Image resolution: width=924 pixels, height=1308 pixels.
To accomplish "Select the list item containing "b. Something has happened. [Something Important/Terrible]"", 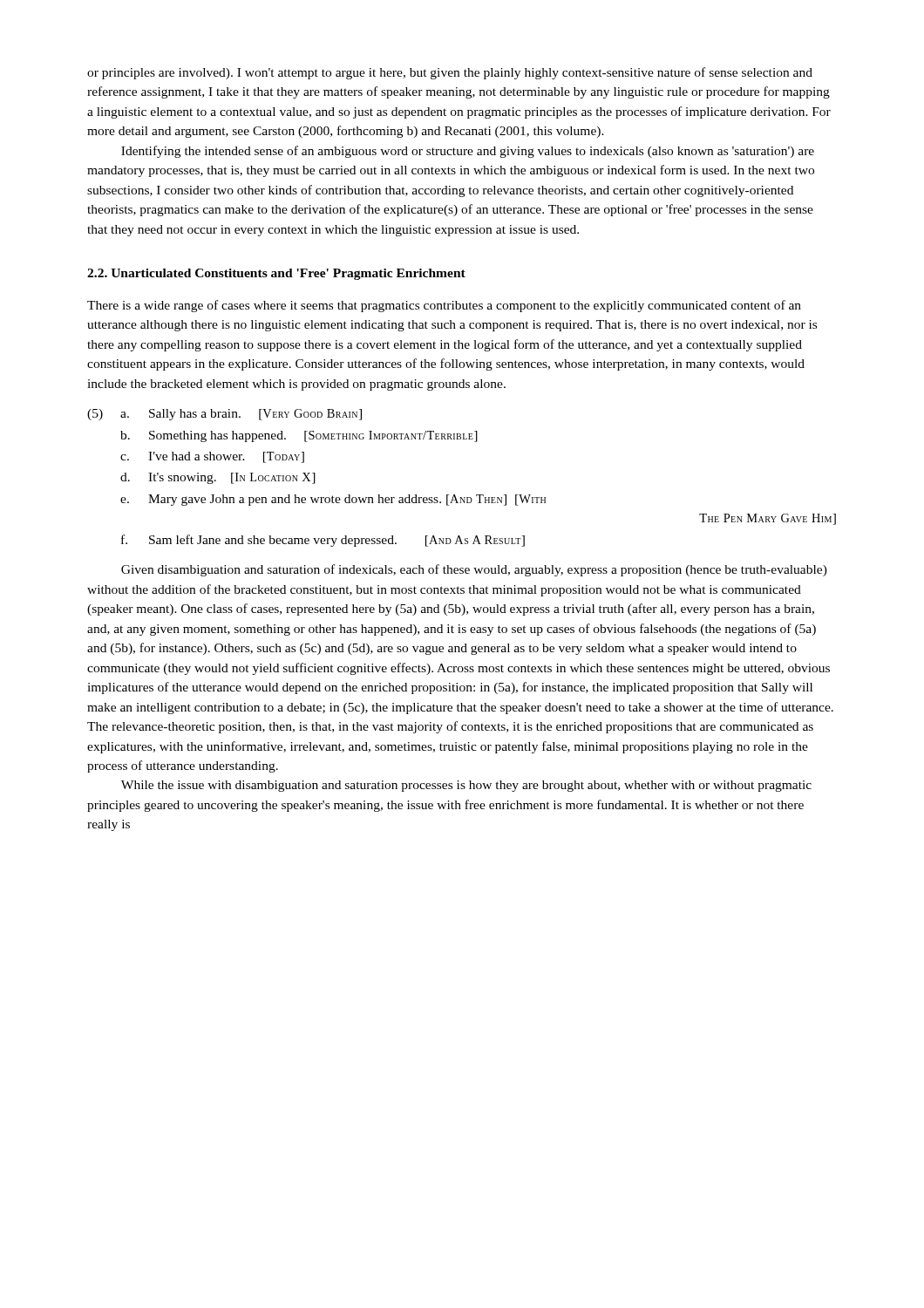I will pos(479,435).
